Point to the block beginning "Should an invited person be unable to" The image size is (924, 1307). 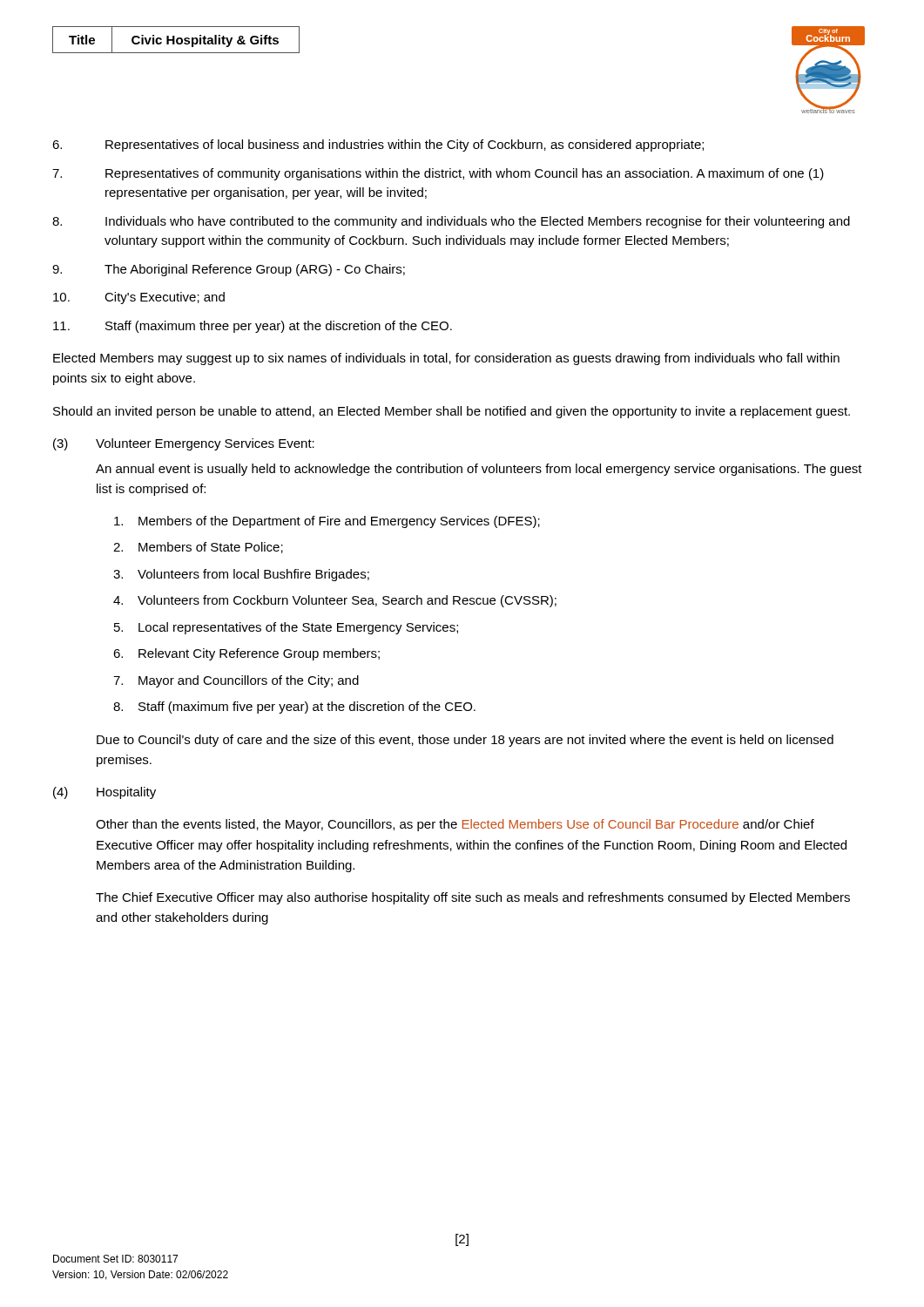(452, 410)
